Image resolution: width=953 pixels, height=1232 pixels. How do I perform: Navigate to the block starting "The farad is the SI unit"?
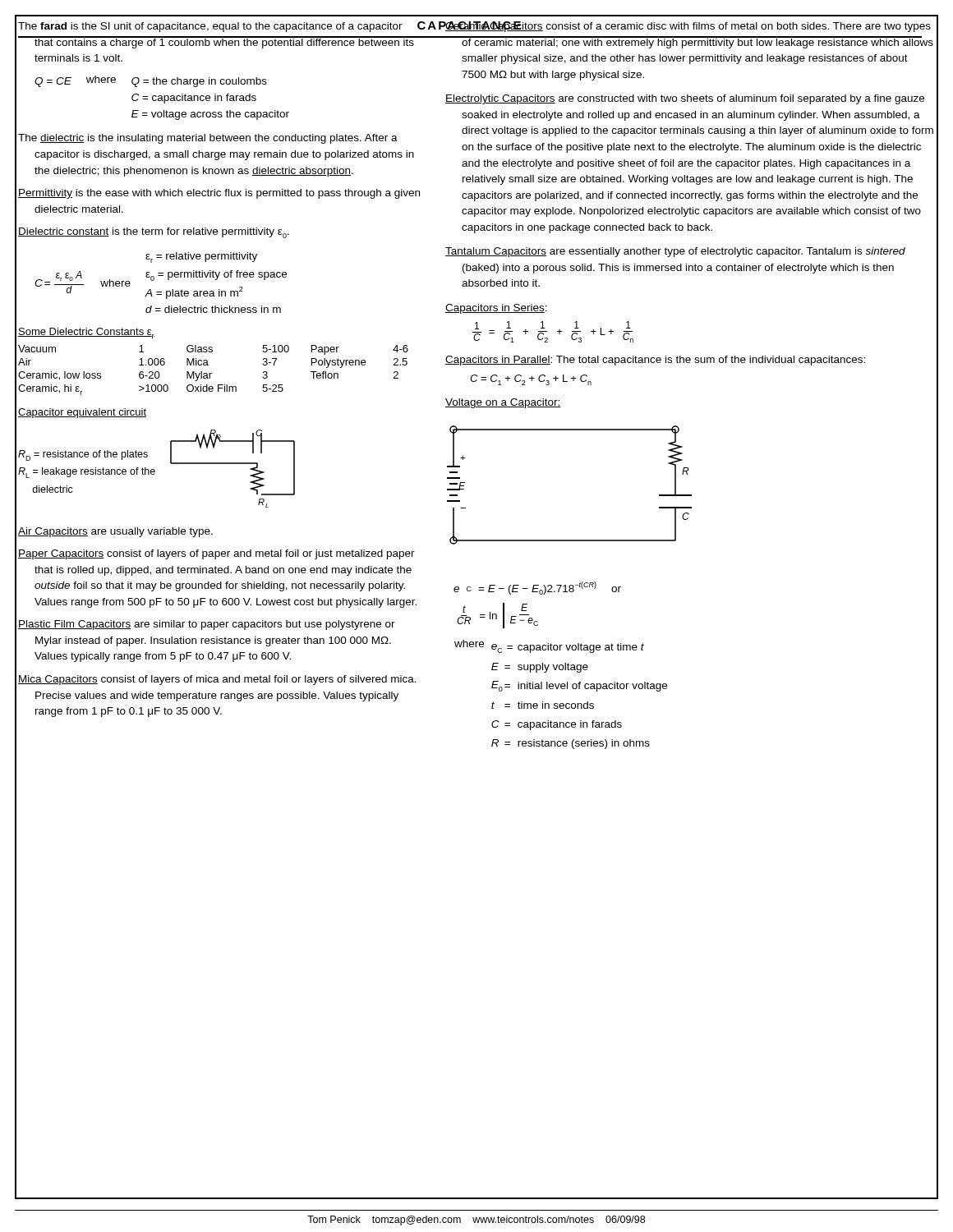click(224, 42)
